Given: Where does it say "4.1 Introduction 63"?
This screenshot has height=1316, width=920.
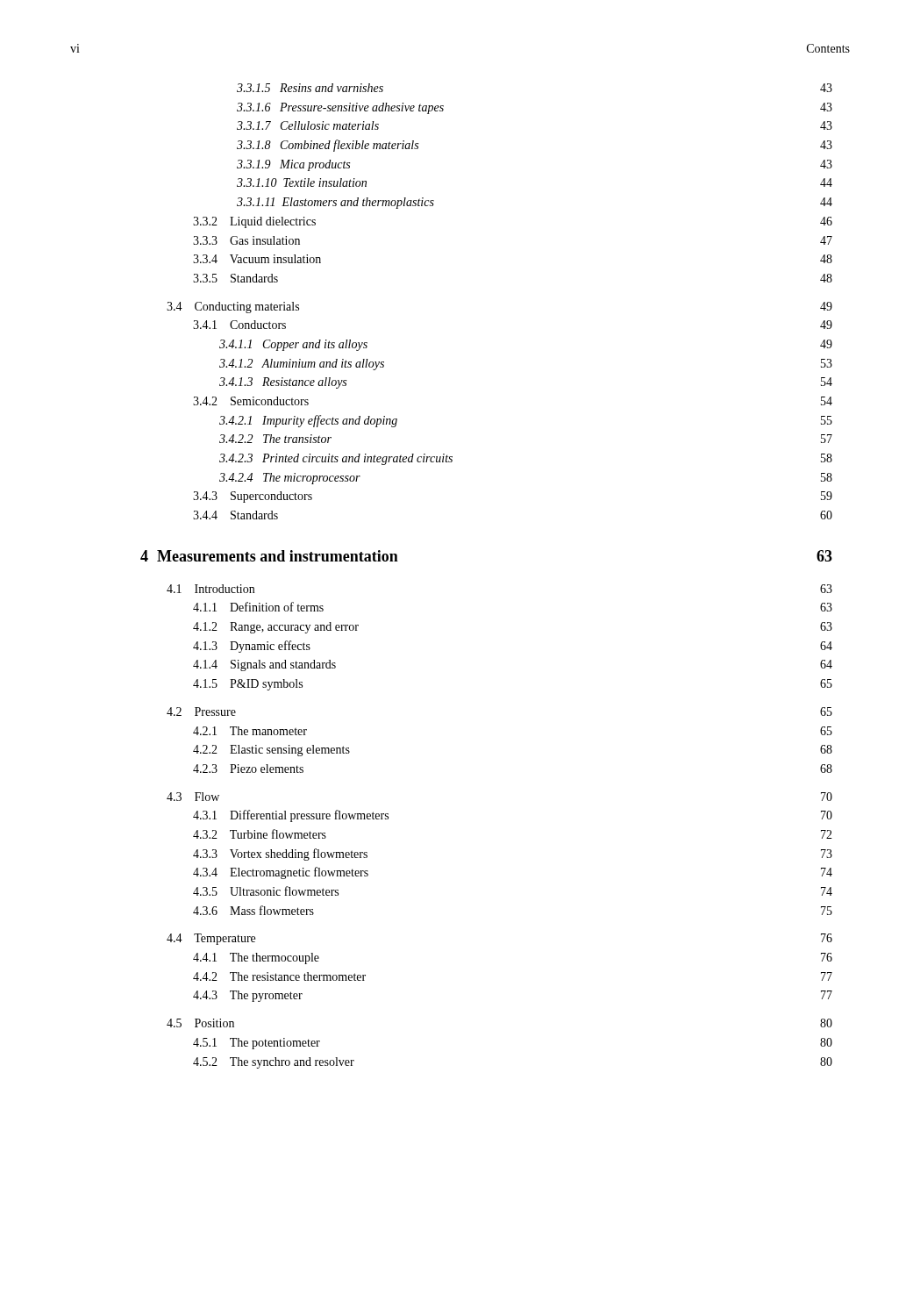Looking at the screenshot, I should pyautogui.click(x=229, y=588).
